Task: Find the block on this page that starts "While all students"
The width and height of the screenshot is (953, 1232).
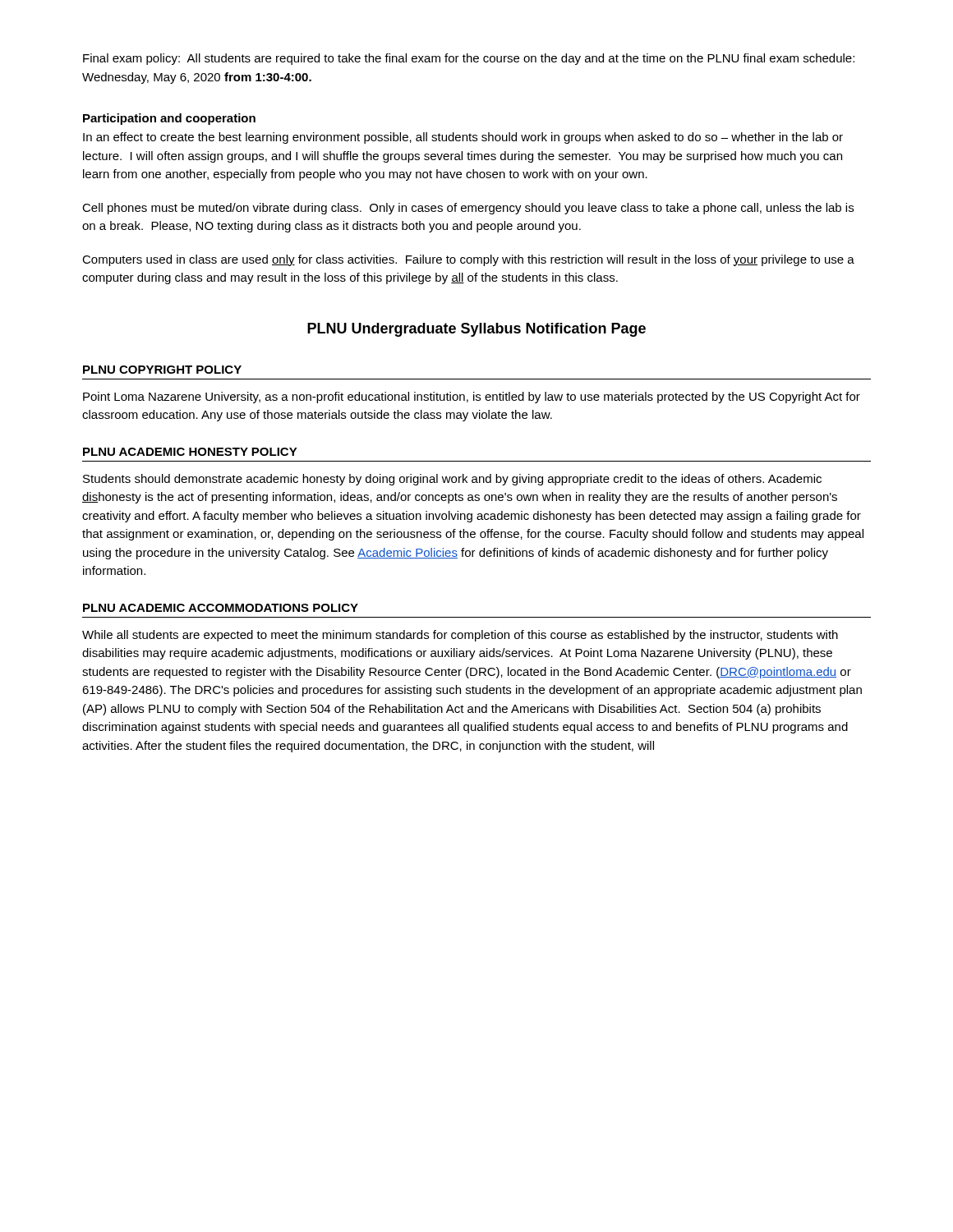Action: pyautogui.click(x=472, y=689)
